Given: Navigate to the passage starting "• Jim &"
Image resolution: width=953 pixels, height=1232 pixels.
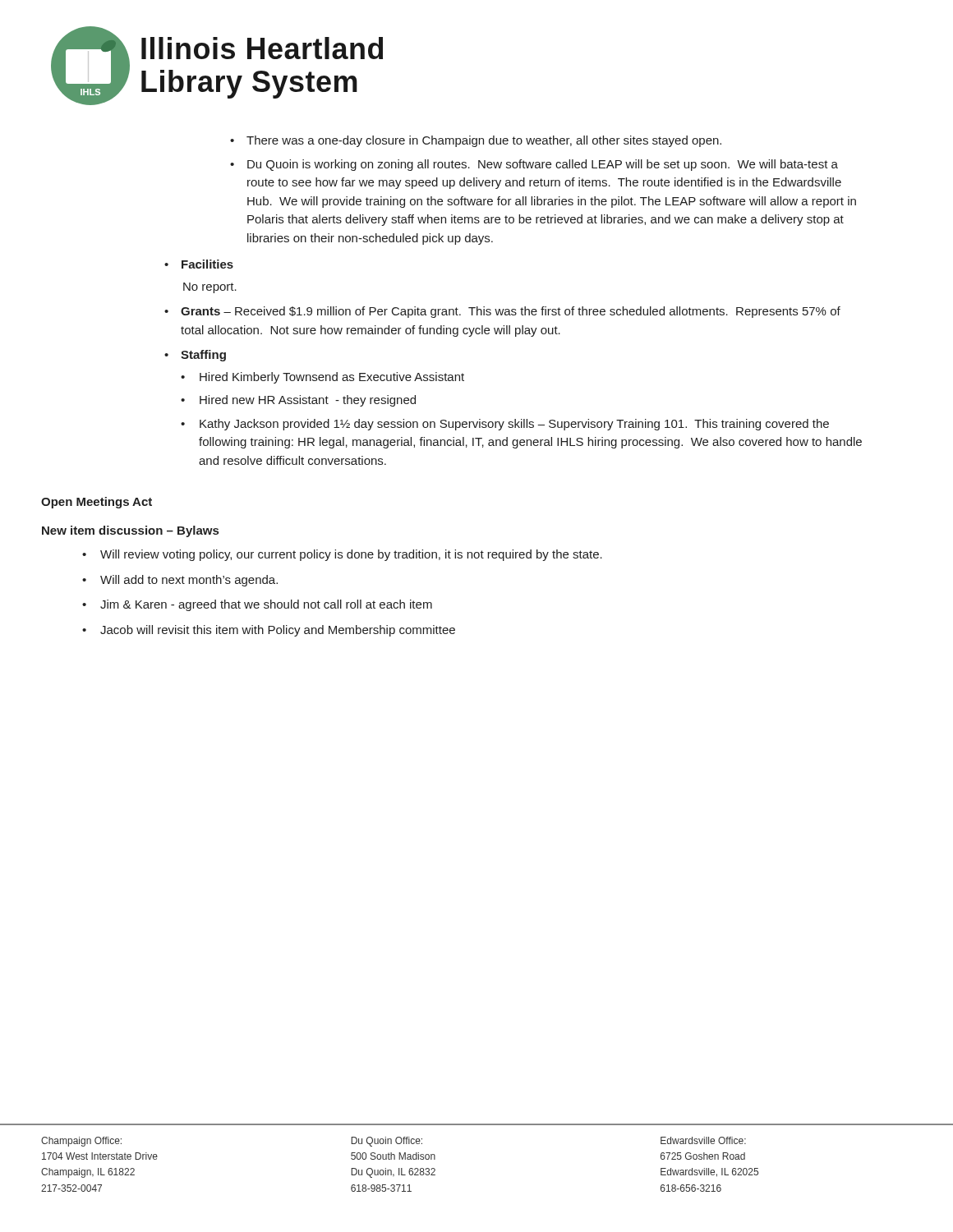Looking at the screenshot, I should (x=257, y=605).
